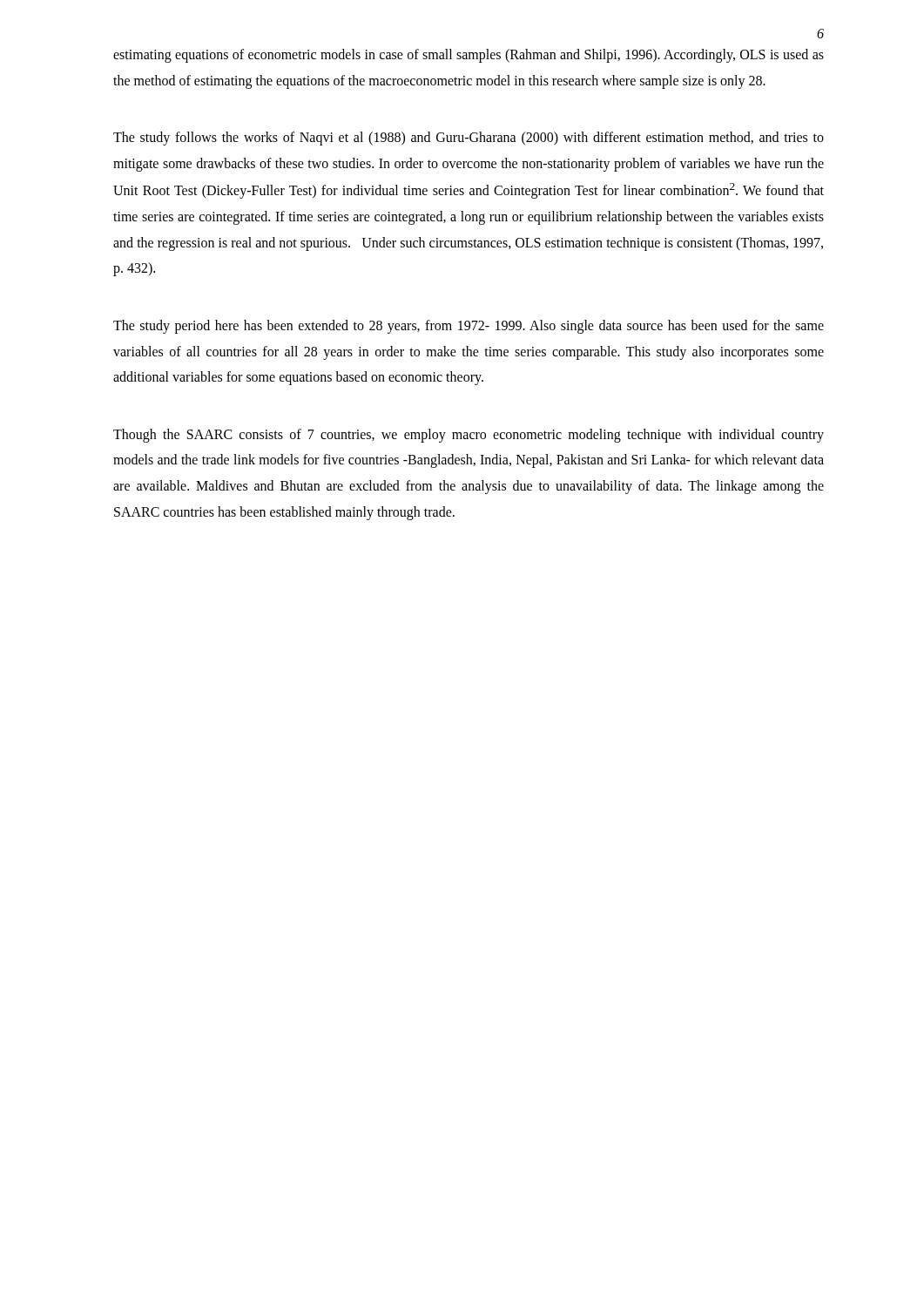Screen dimensions: 1307x924
Task: Select the text block starting "Though the SAARC consists of 7"
Action: click(469, 473)
